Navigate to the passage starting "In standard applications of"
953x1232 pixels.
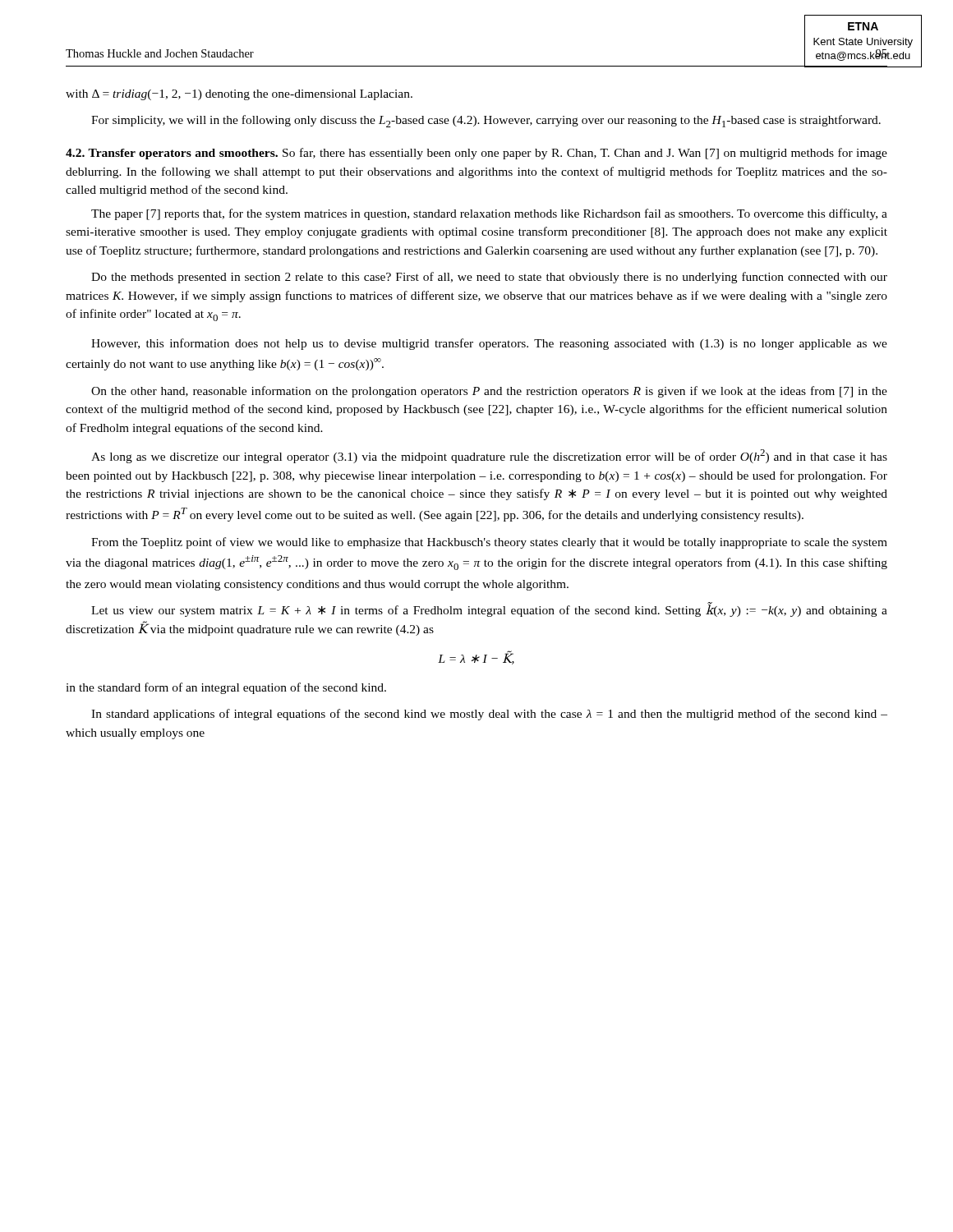tap(476, 723)
